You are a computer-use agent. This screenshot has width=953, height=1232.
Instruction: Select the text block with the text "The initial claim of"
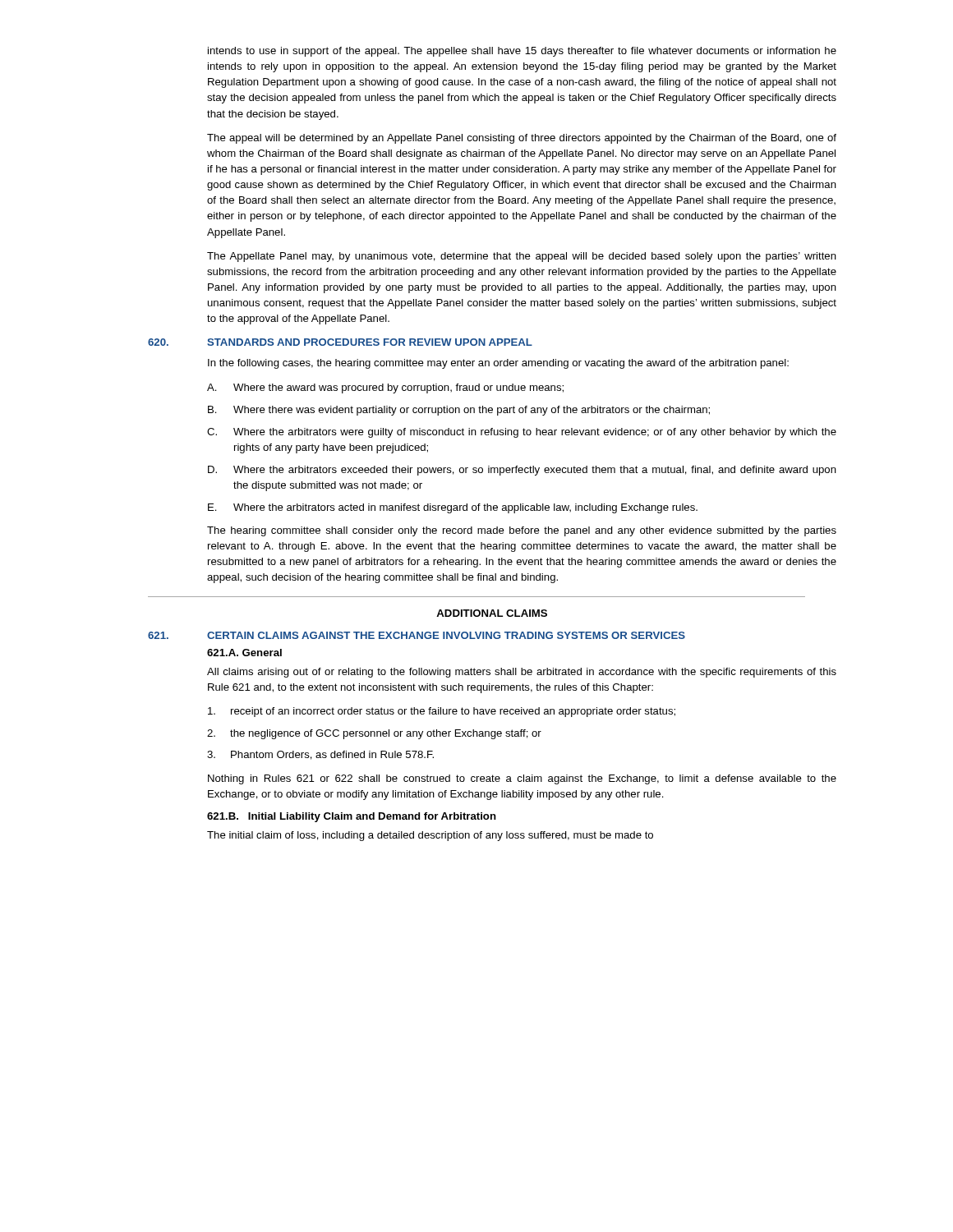pyautogui.click(x=522, y=835)
